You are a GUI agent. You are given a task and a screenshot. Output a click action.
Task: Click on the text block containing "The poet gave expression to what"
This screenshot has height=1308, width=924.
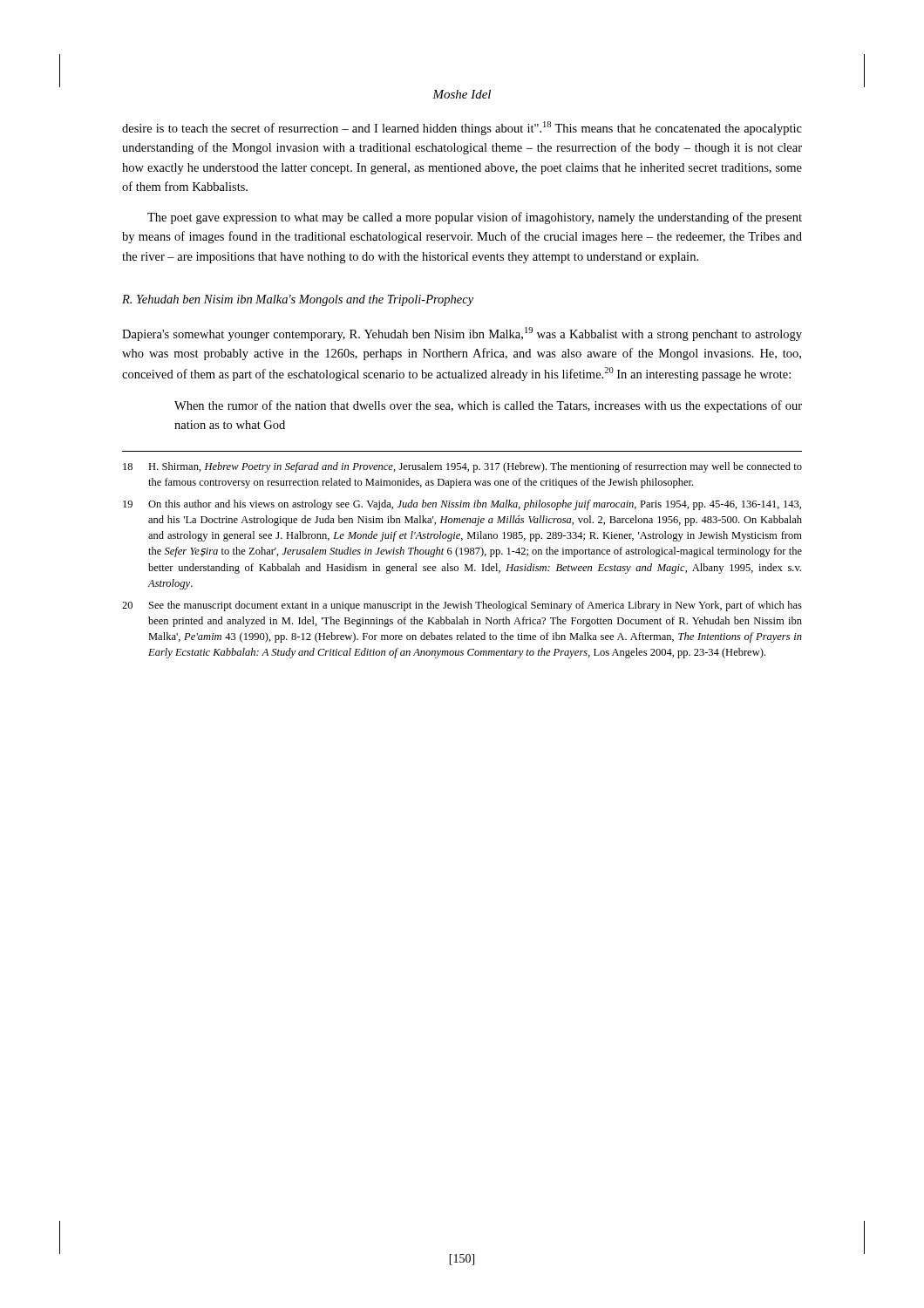click(x=462, y=237)
